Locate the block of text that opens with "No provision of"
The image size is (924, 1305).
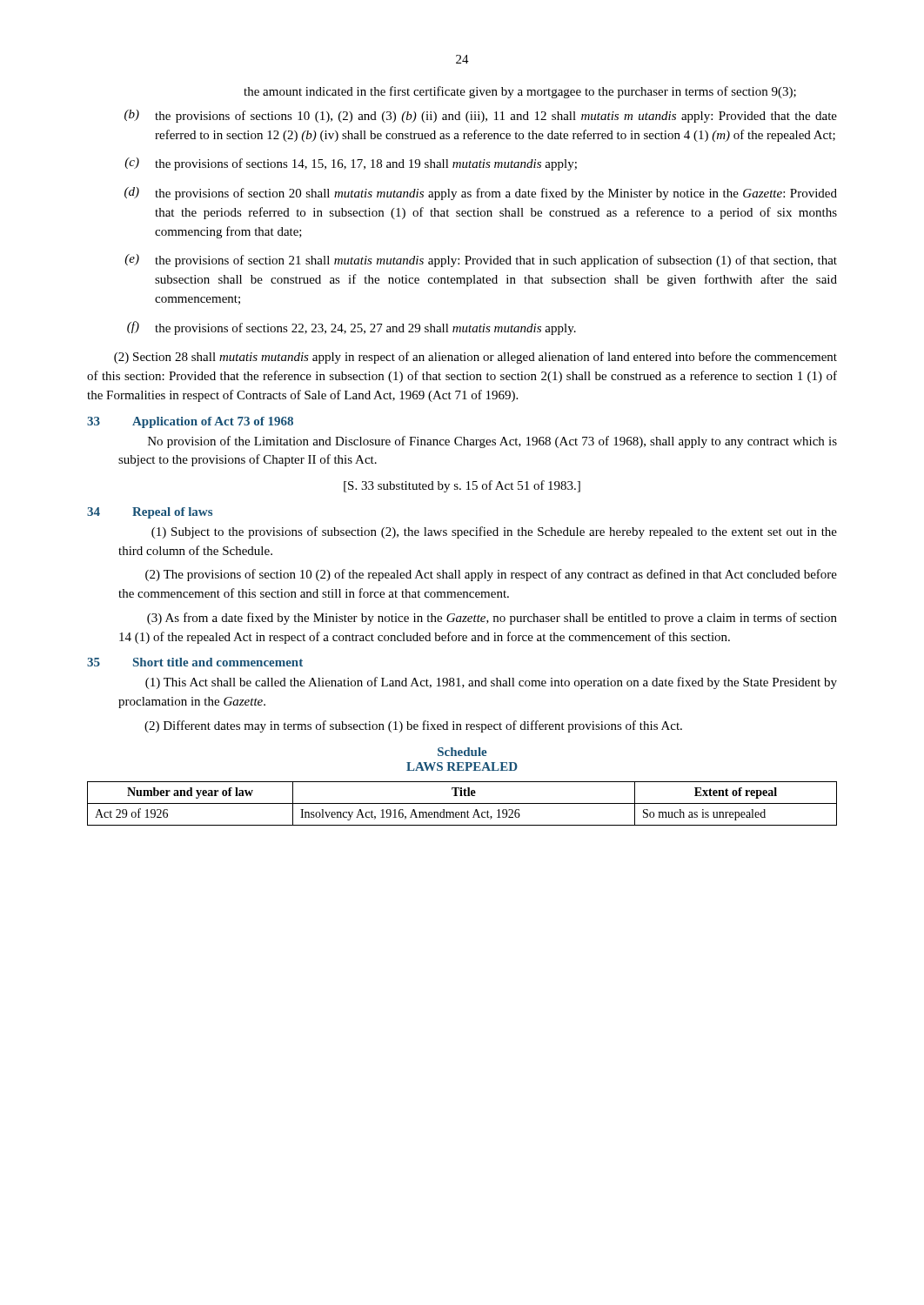(x=478, y=450)
